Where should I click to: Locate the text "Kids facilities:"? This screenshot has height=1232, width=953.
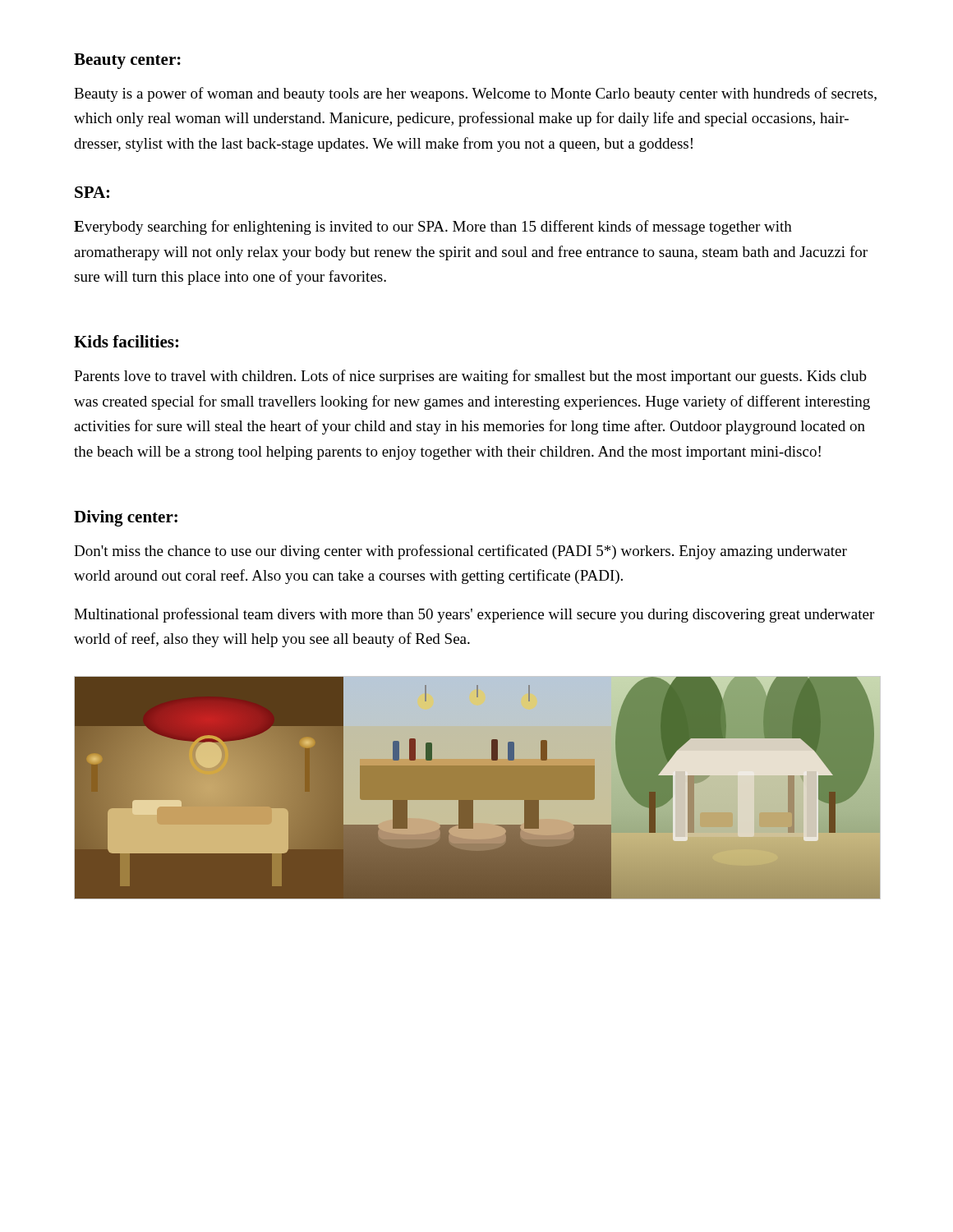pos(127,342)
